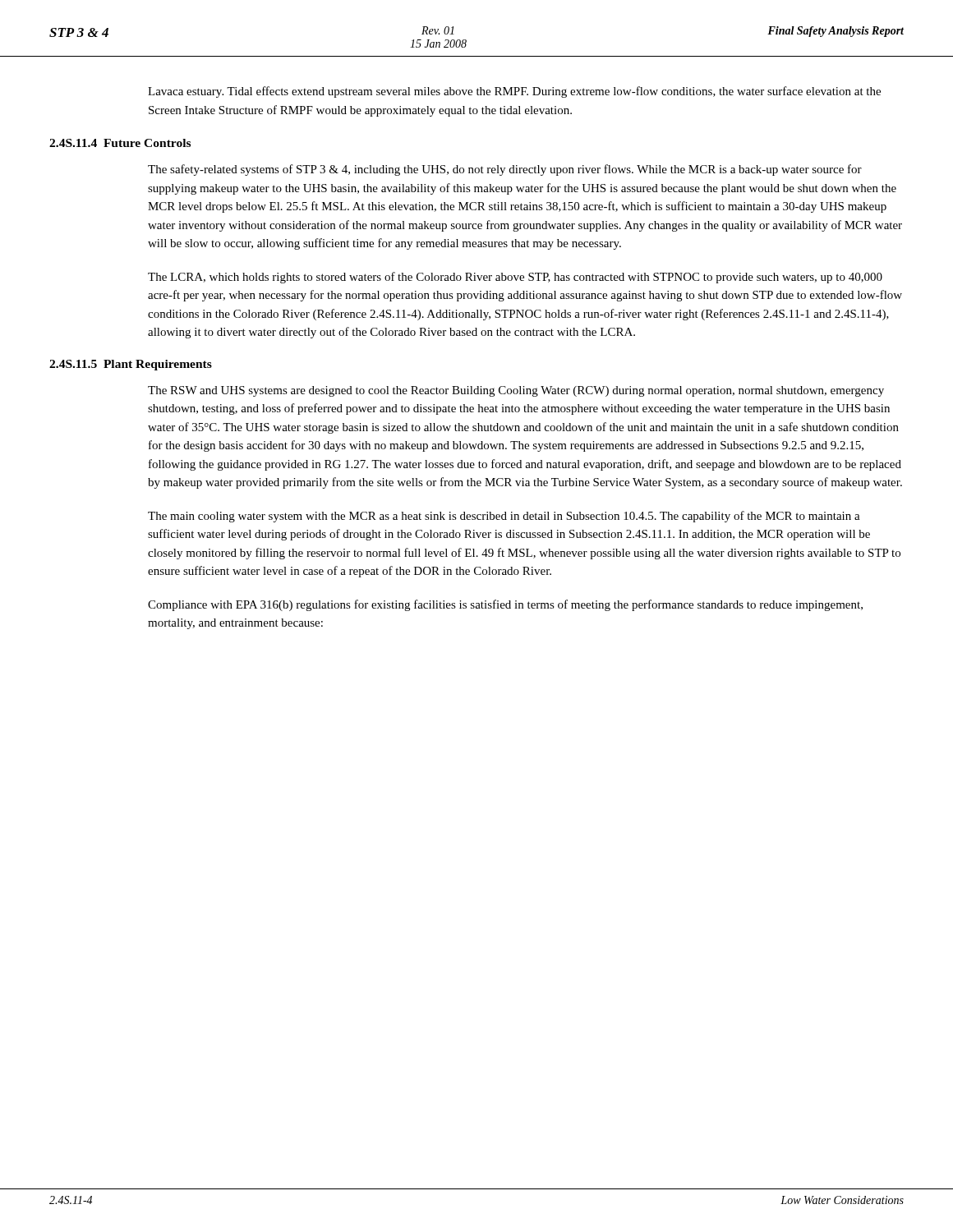The height and width of the screenshot is (1232, 953).
Task: Select the element starting "The main cooling water system with"
Action: click(524, 543)
